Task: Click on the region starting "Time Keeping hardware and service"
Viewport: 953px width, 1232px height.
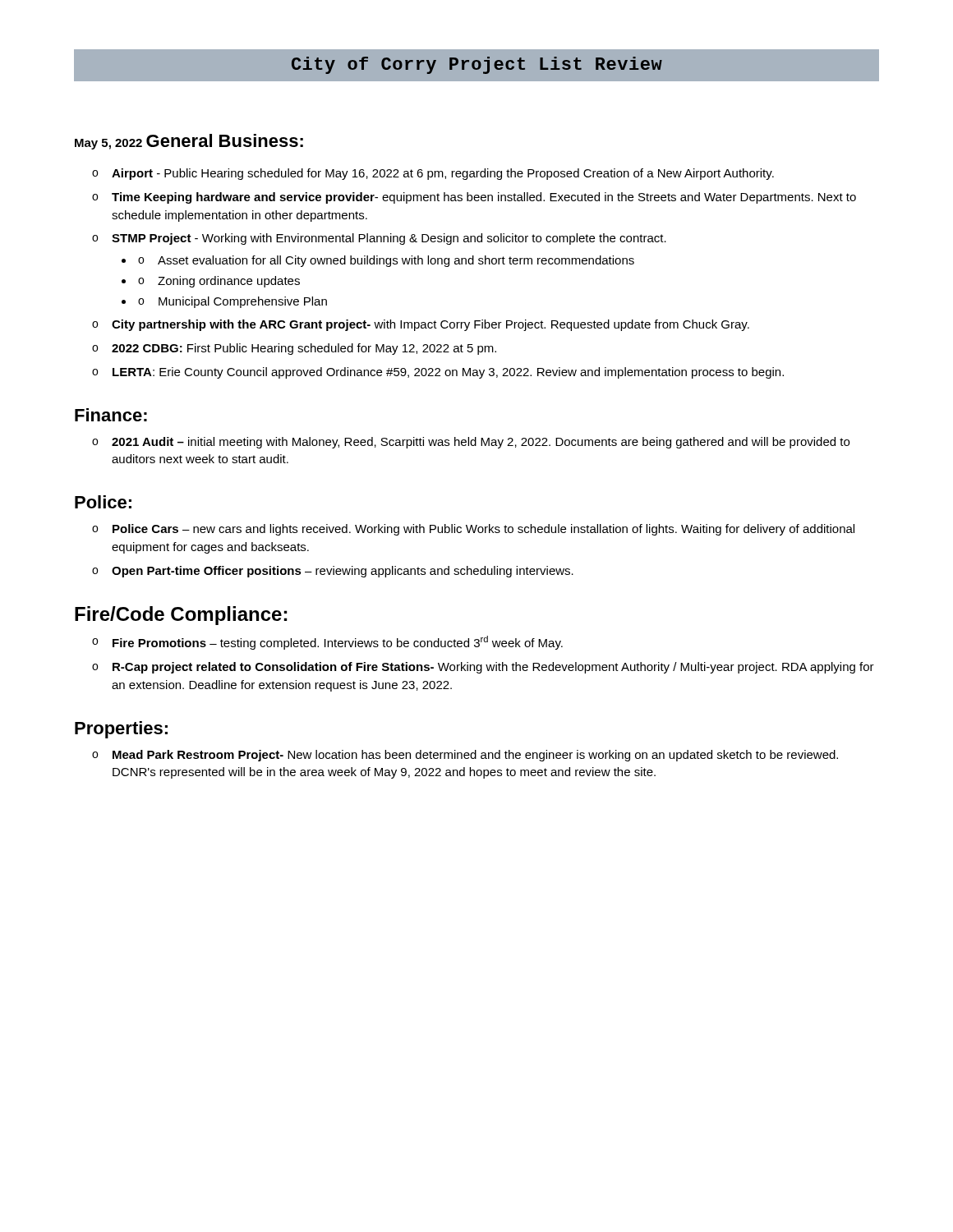Action: pyautogui.click(x=484, y=205)
